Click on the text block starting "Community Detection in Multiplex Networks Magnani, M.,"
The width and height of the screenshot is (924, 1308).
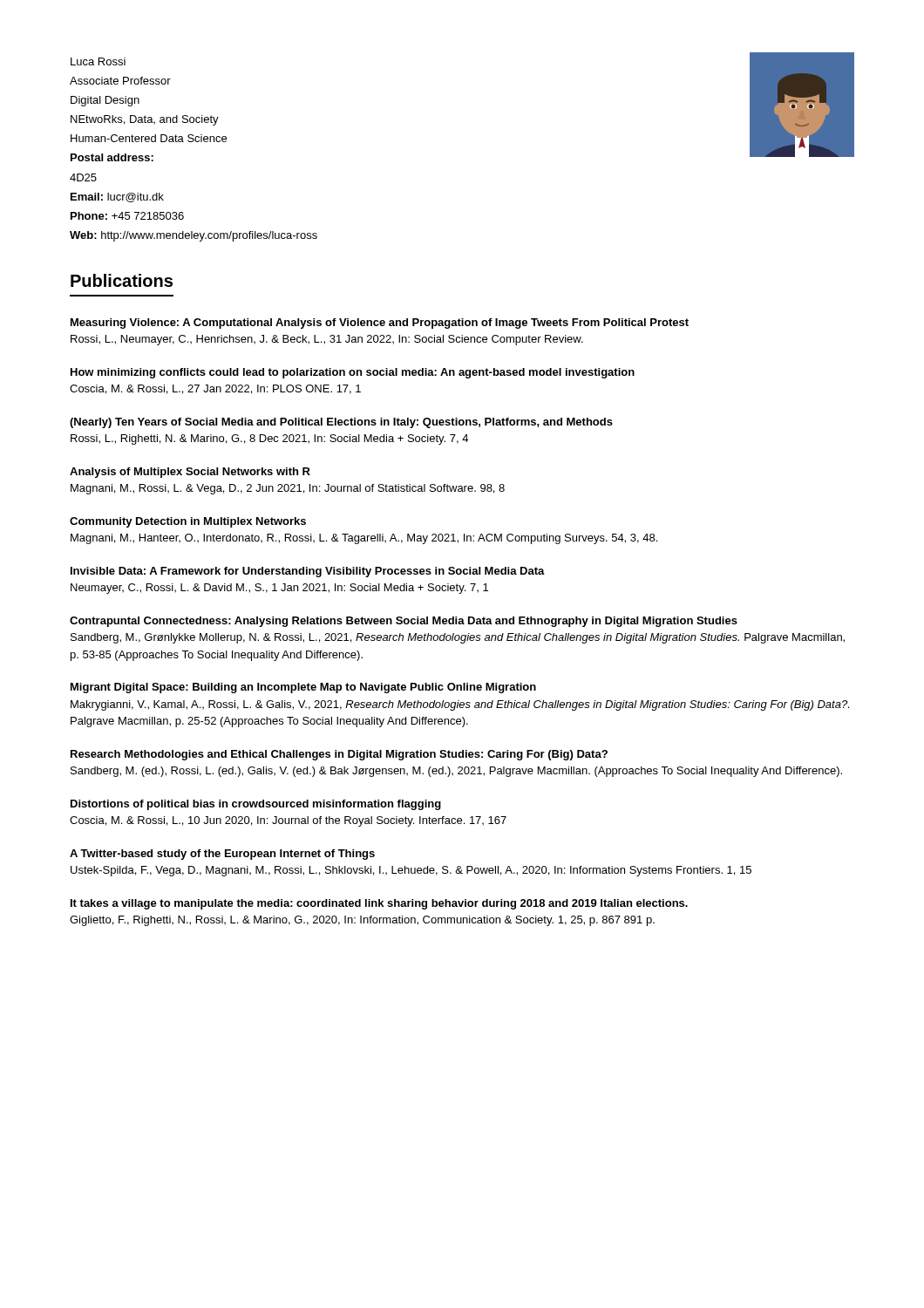pyautogui.click(x=462, y=529)
